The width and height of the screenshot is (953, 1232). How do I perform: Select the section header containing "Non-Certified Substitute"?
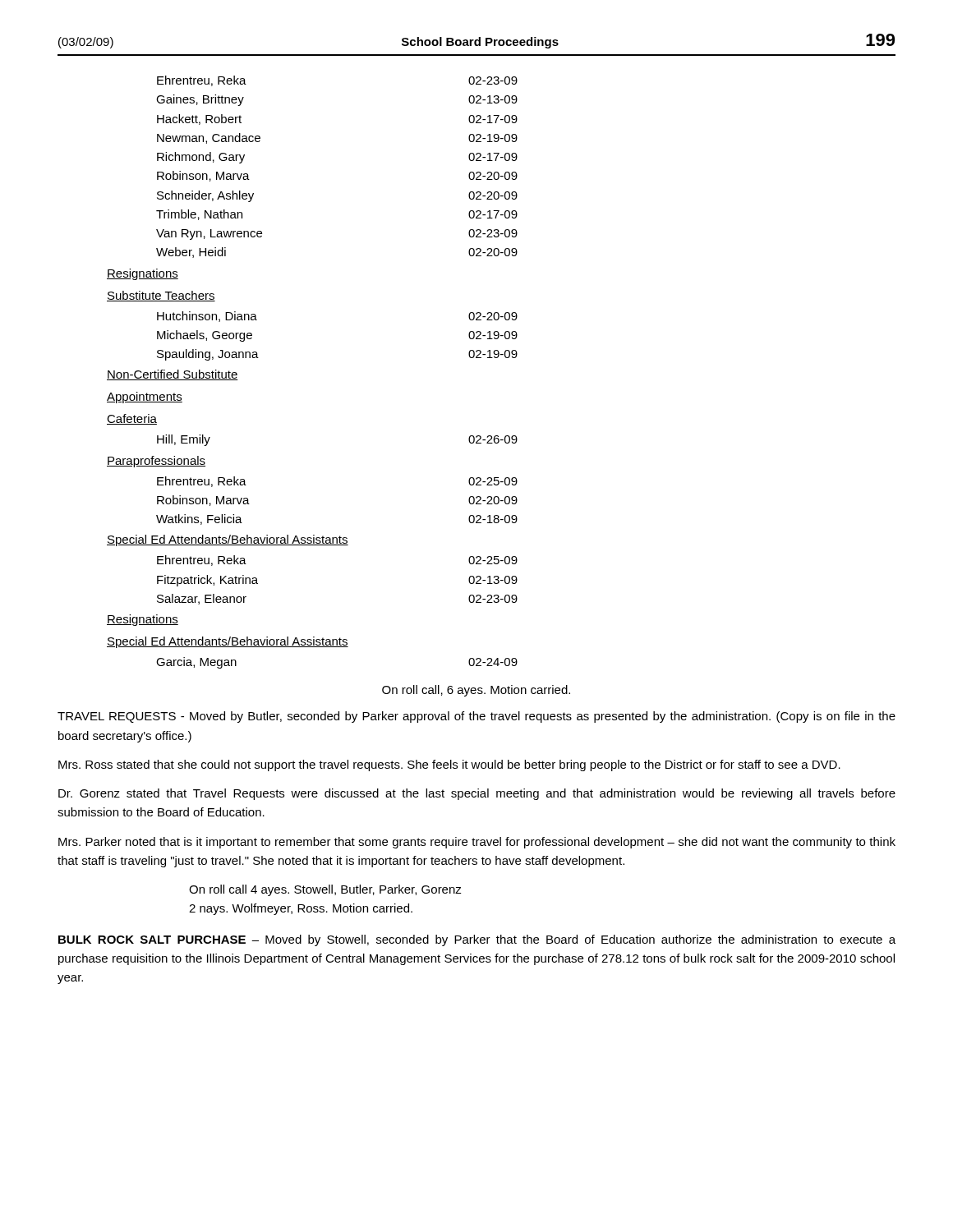pos(173,375)
